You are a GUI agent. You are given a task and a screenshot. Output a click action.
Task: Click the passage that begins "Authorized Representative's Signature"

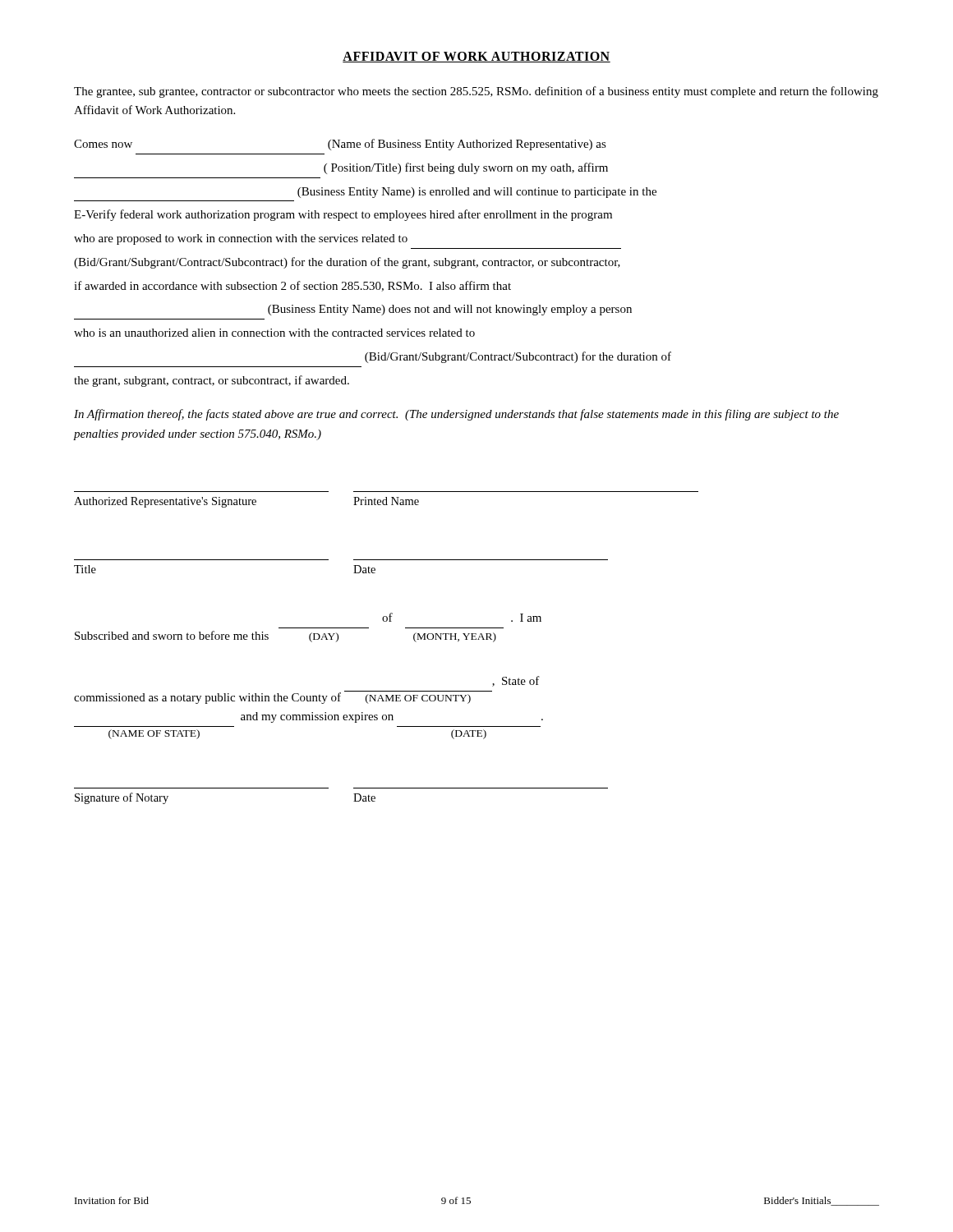[476, 491]
